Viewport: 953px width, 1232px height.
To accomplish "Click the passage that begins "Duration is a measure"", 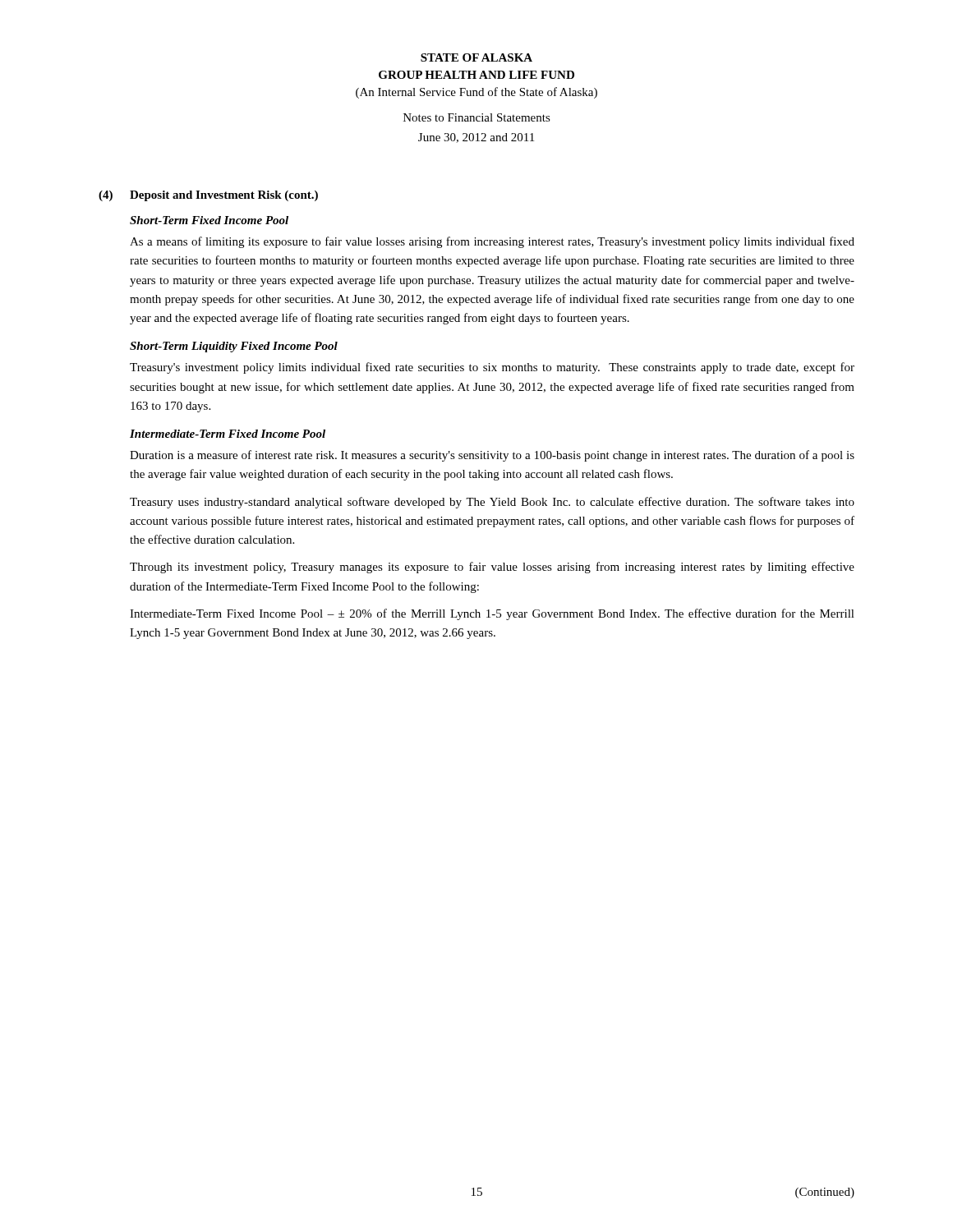I will [492, 465].
